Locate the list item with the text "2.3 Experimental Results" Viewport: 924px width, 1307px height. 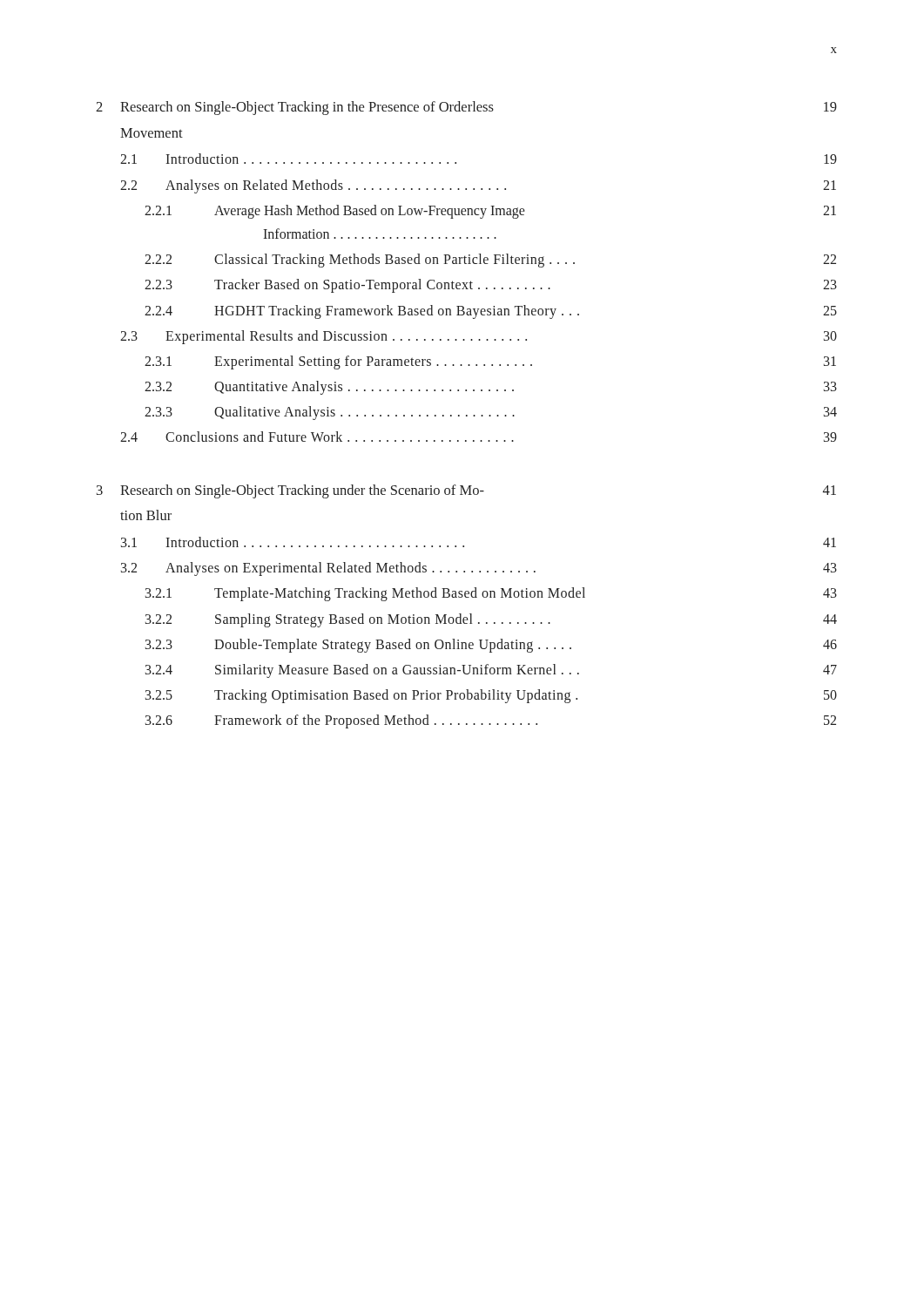click(466, 336)
